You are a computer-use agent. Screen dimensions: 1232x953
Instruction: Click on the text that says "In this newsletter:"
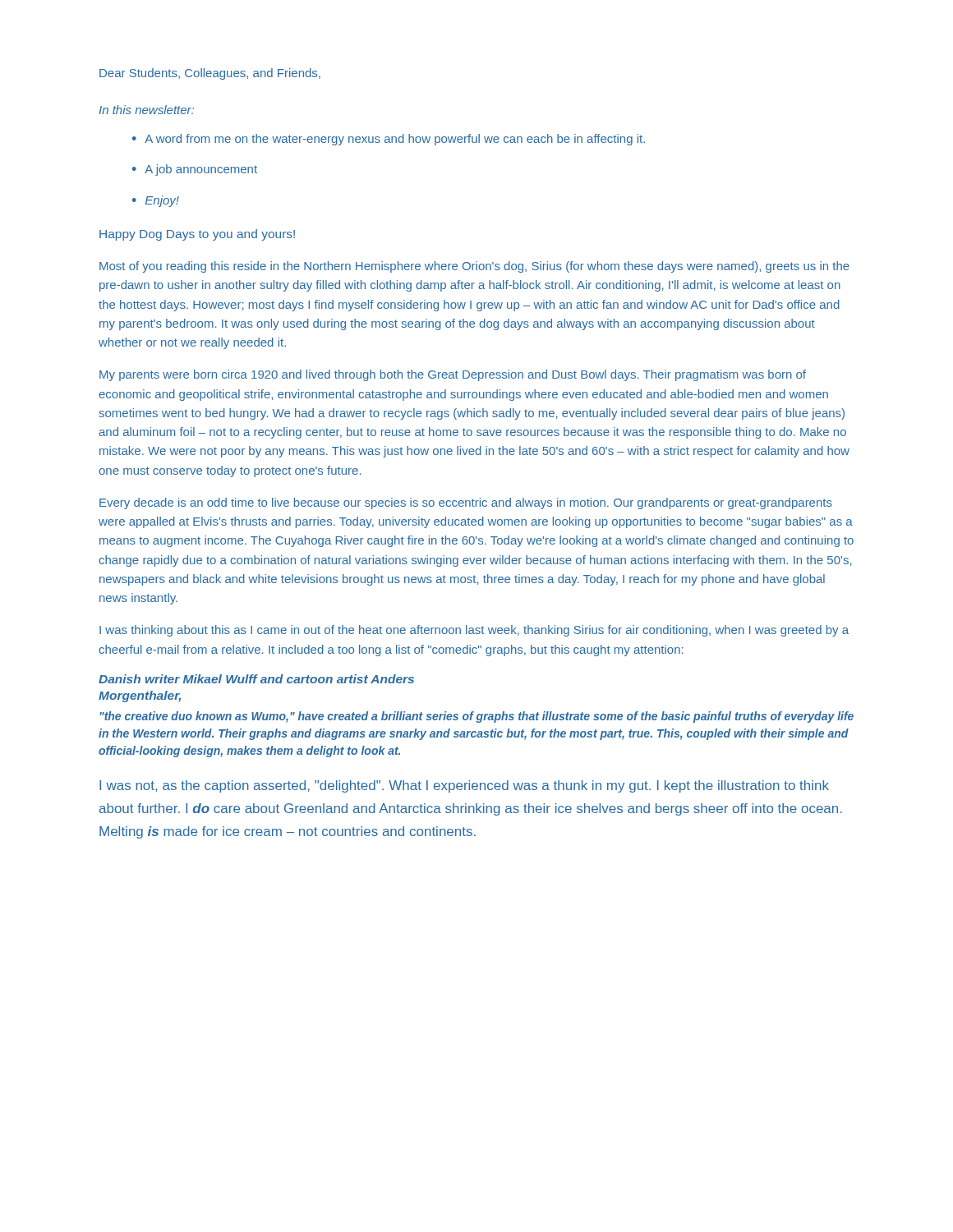[x=147, y=110]
